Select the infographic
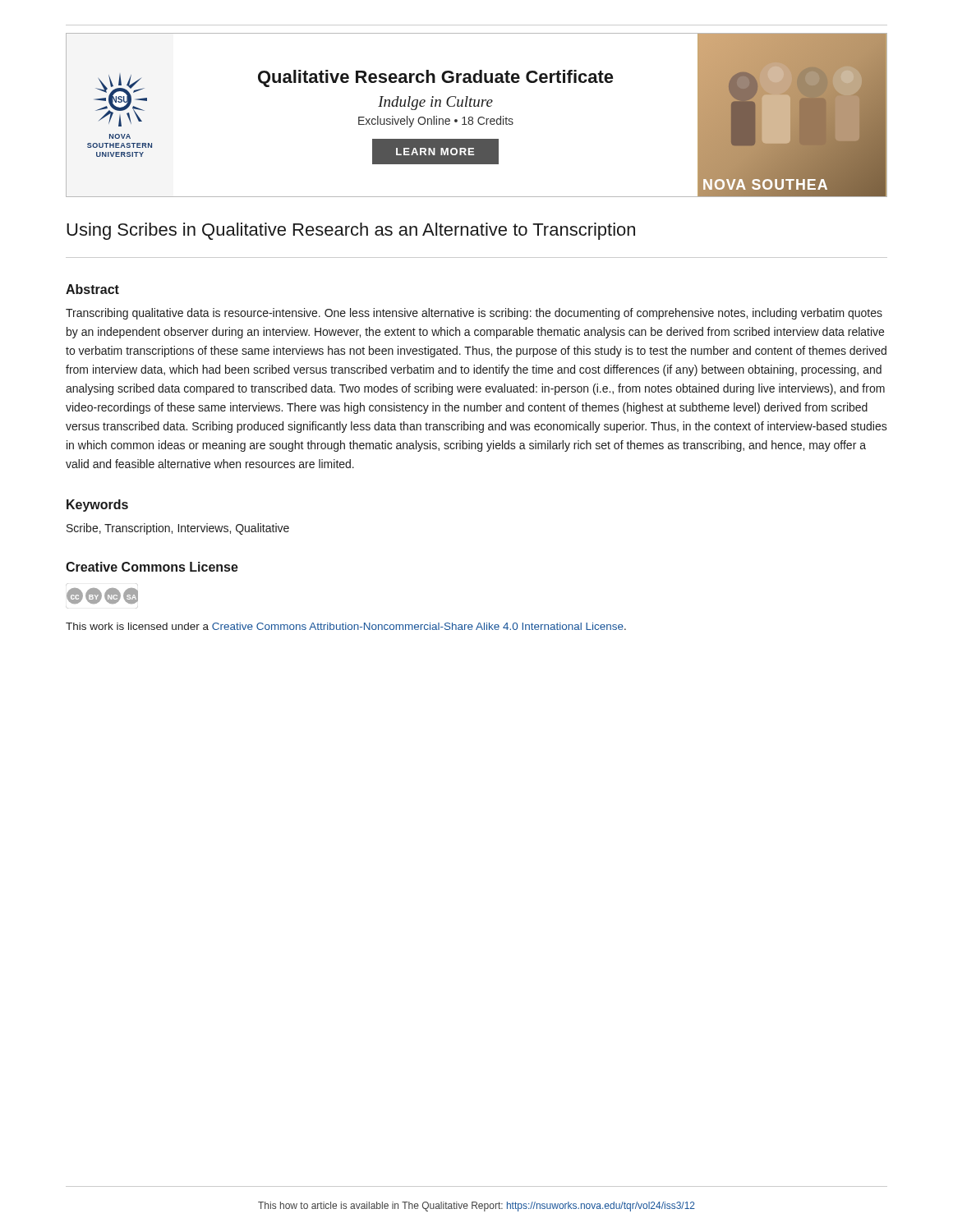This screenshot has width=953, height=1232. click(476, 115)
